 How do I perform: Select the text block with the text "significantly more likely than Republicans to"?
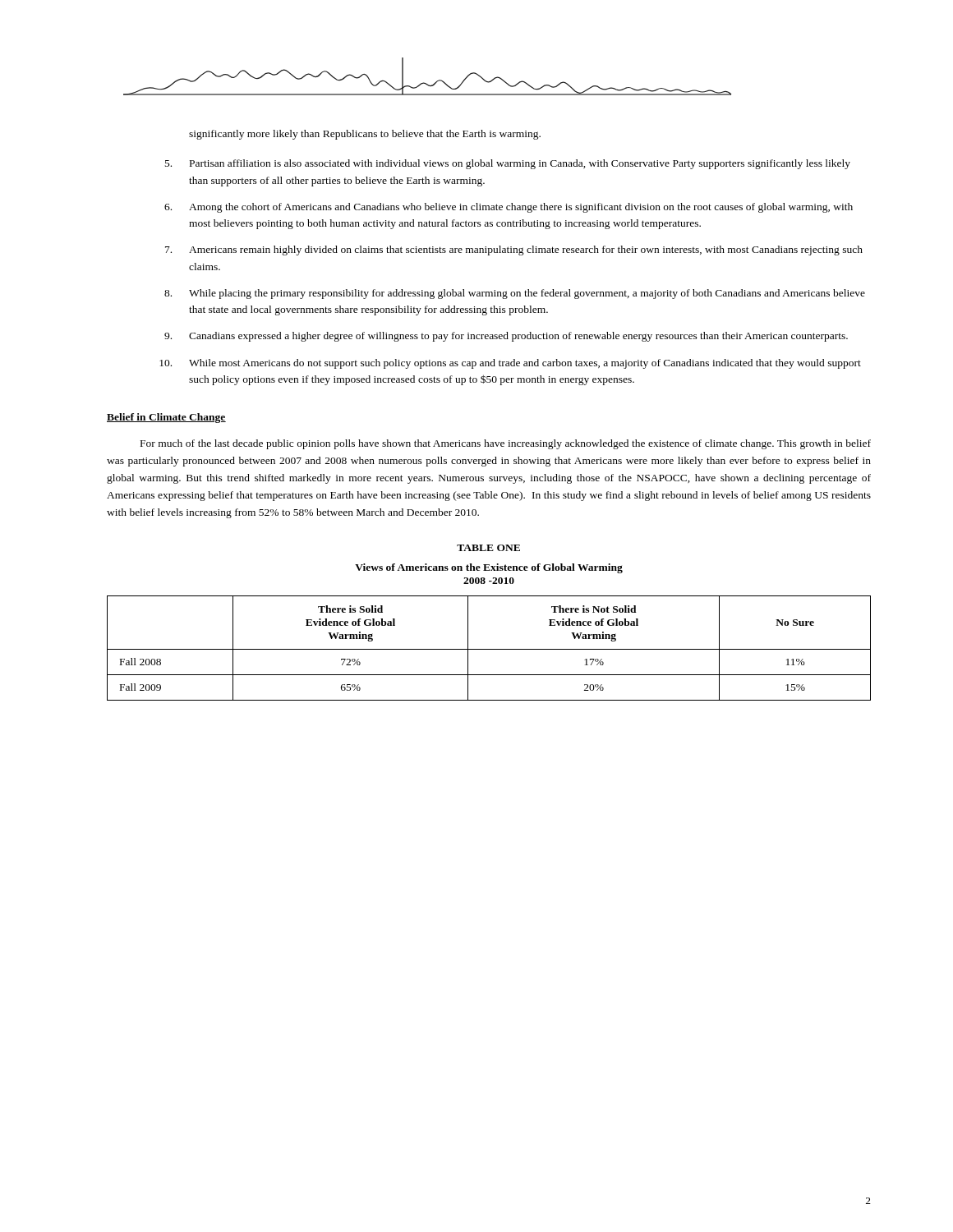[x=365, y=133]
